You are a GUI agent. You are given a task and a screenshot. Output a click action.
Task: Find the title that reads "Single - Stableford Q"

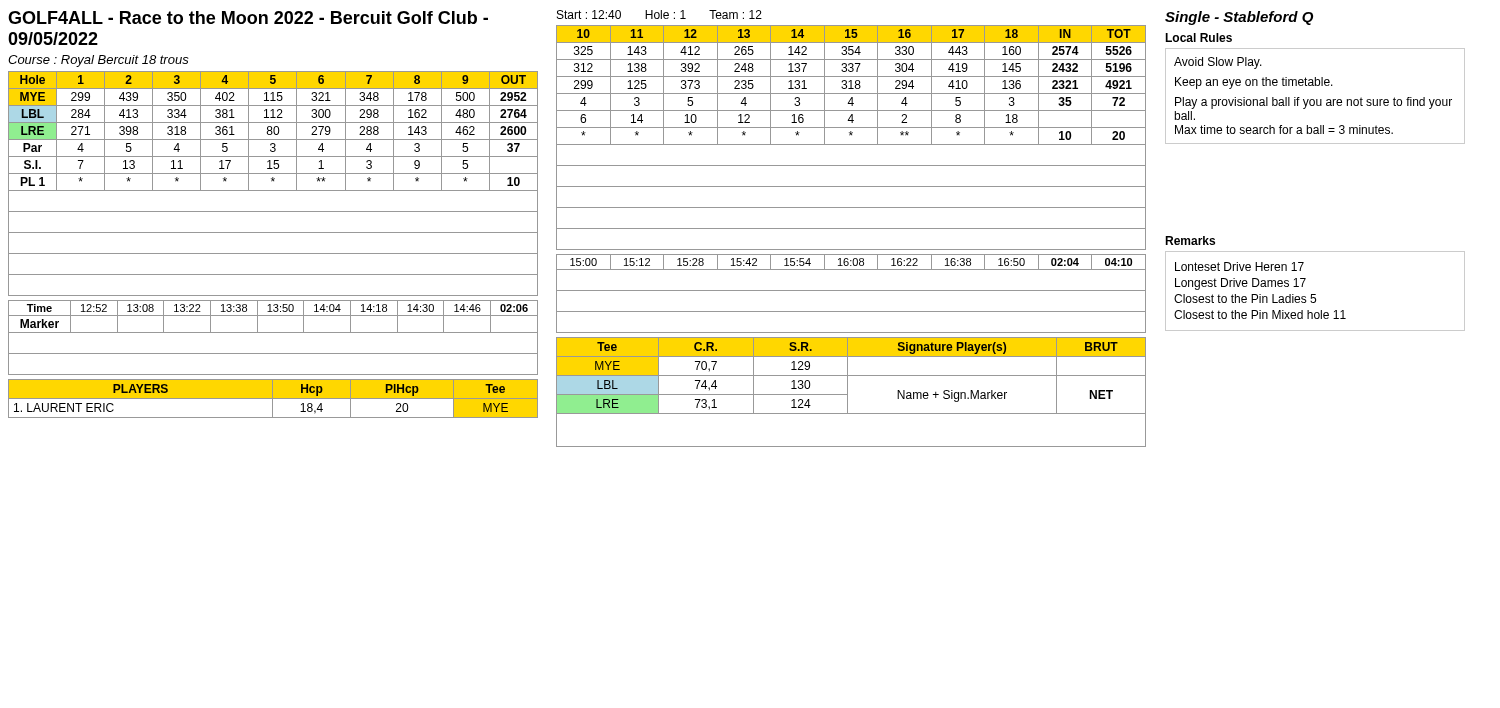1239,16
